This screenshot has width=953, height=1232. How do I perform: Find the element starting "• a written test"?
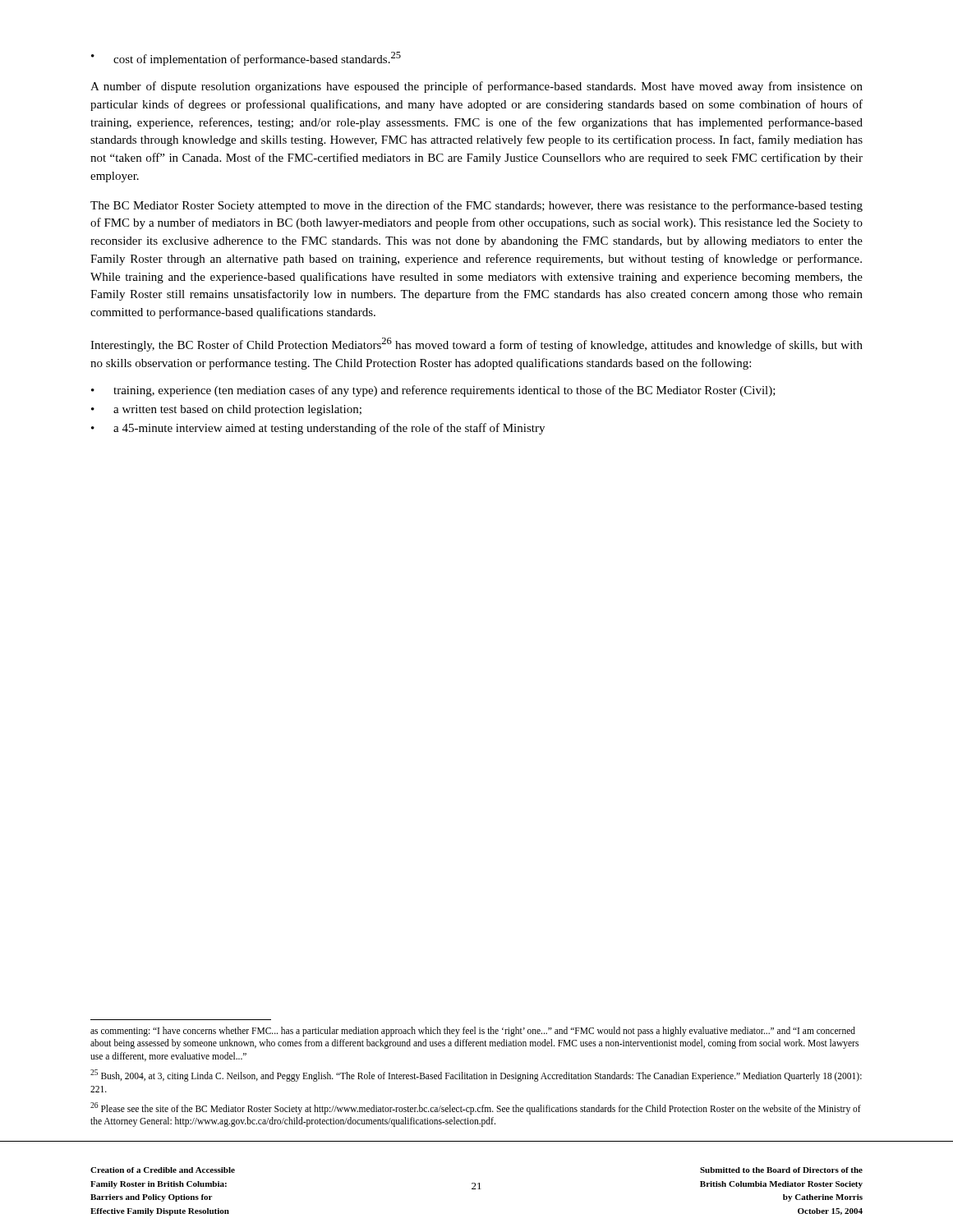click(226, 410)
